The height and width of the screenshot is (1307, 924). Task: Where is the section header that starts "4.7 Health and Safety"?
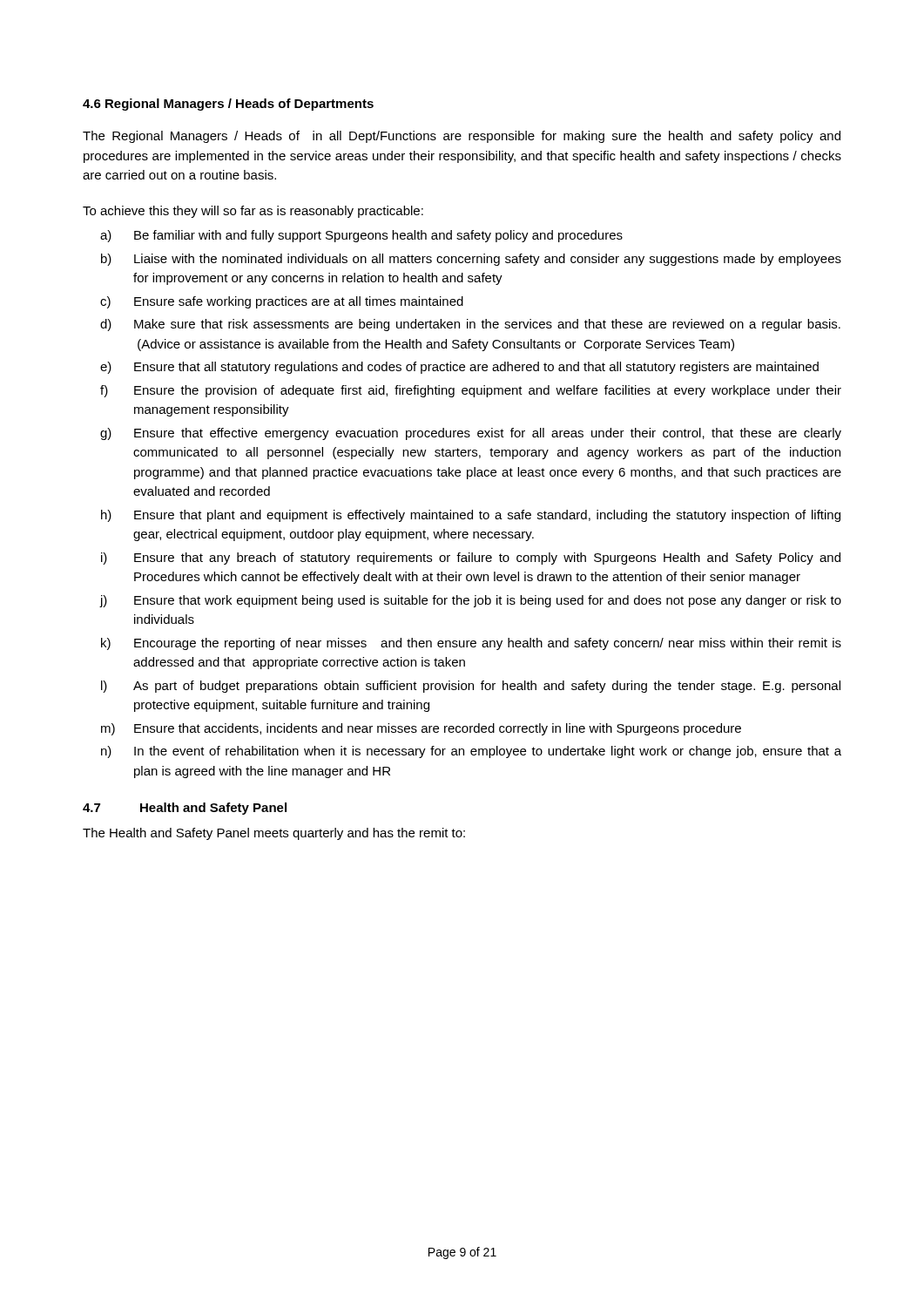[185, 807]
